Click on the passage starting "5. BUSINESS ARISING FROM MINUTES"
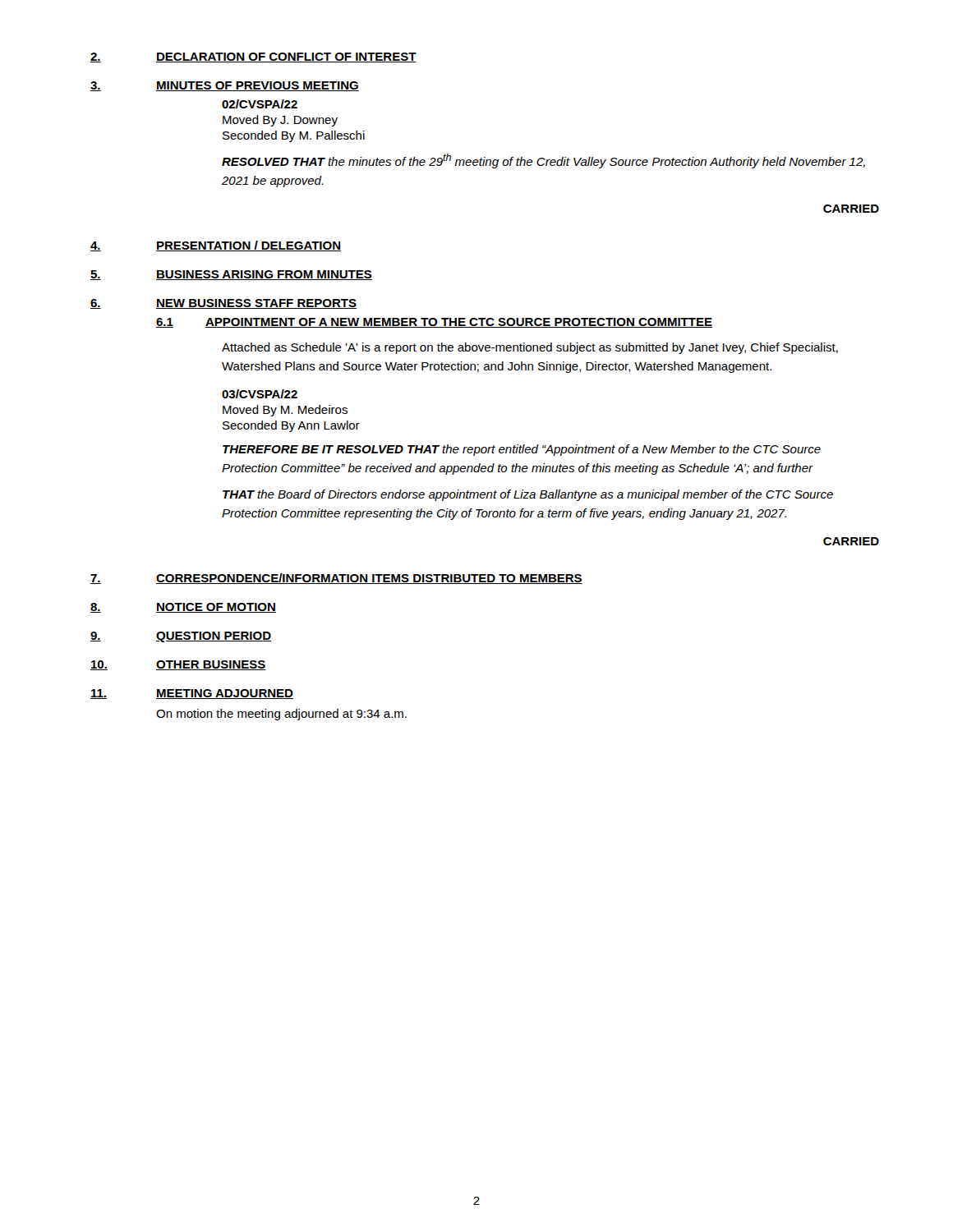The width and height of the screenshot is (953, 1232). (x=231, y=274)
